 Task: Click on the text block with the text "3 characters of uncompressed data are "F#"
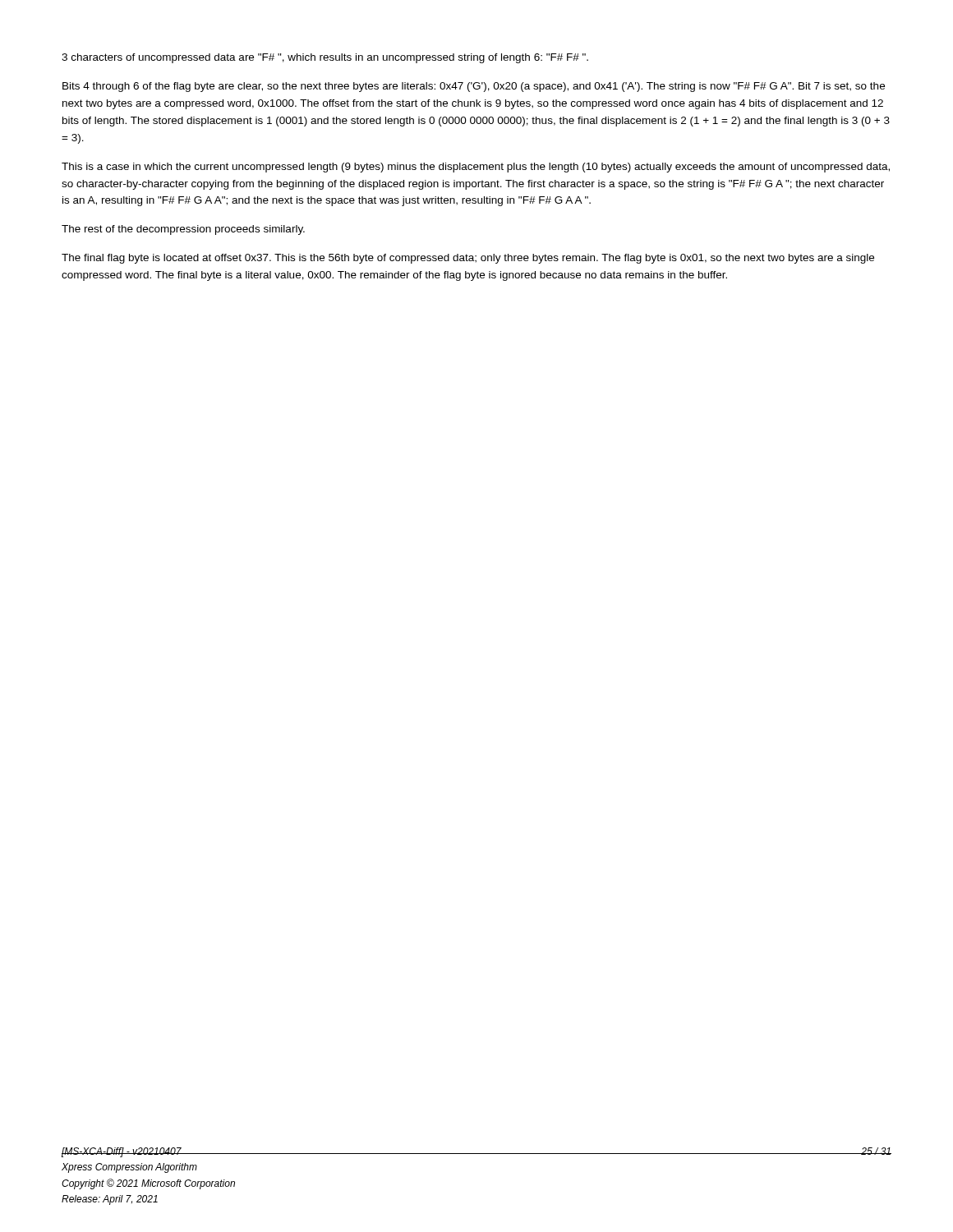(x=325, y=57)
